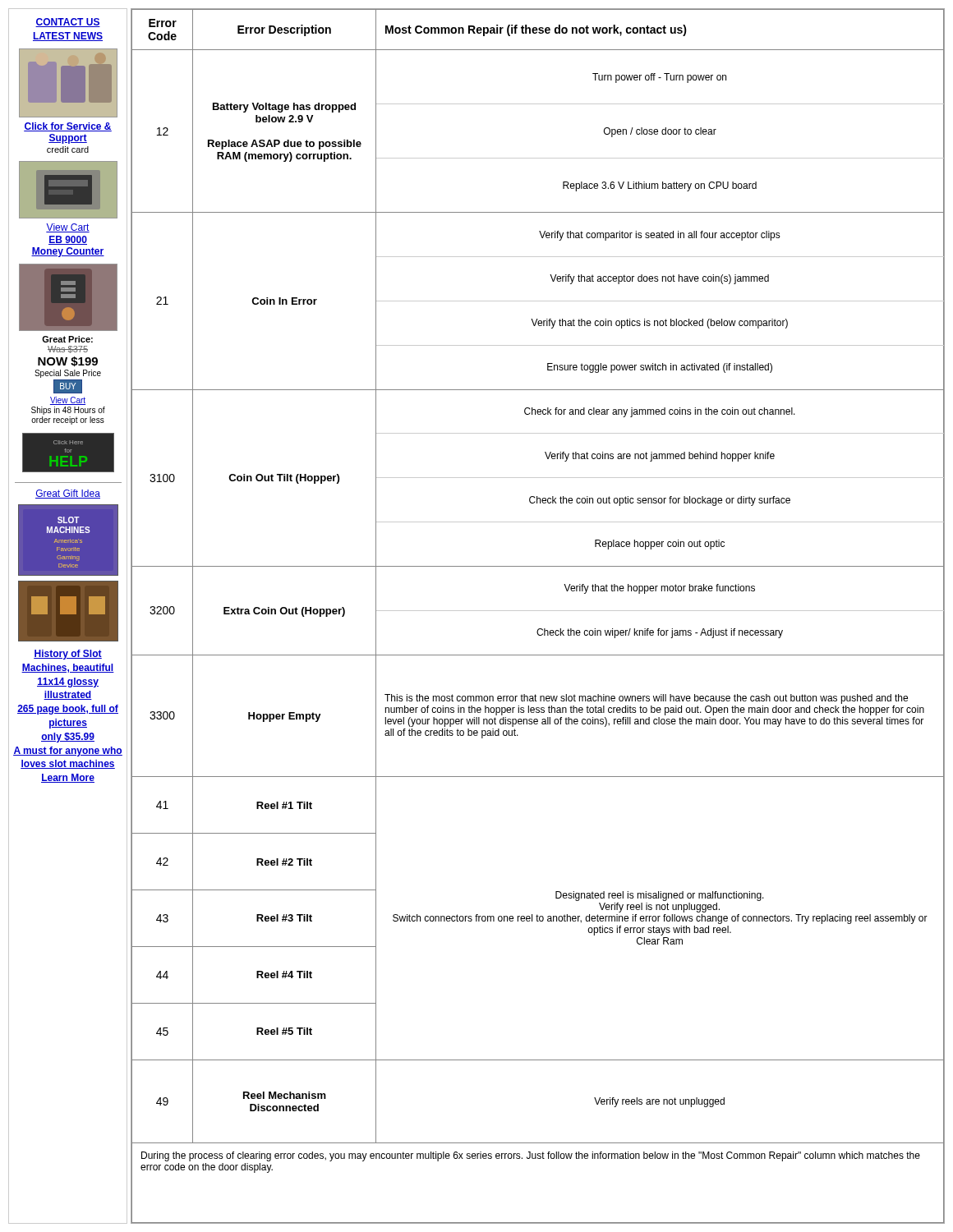
Task: Select the text starting "History of SlotMachines, beautiful11x14 glossy illustrated265 page book,"
Action: 68,716
